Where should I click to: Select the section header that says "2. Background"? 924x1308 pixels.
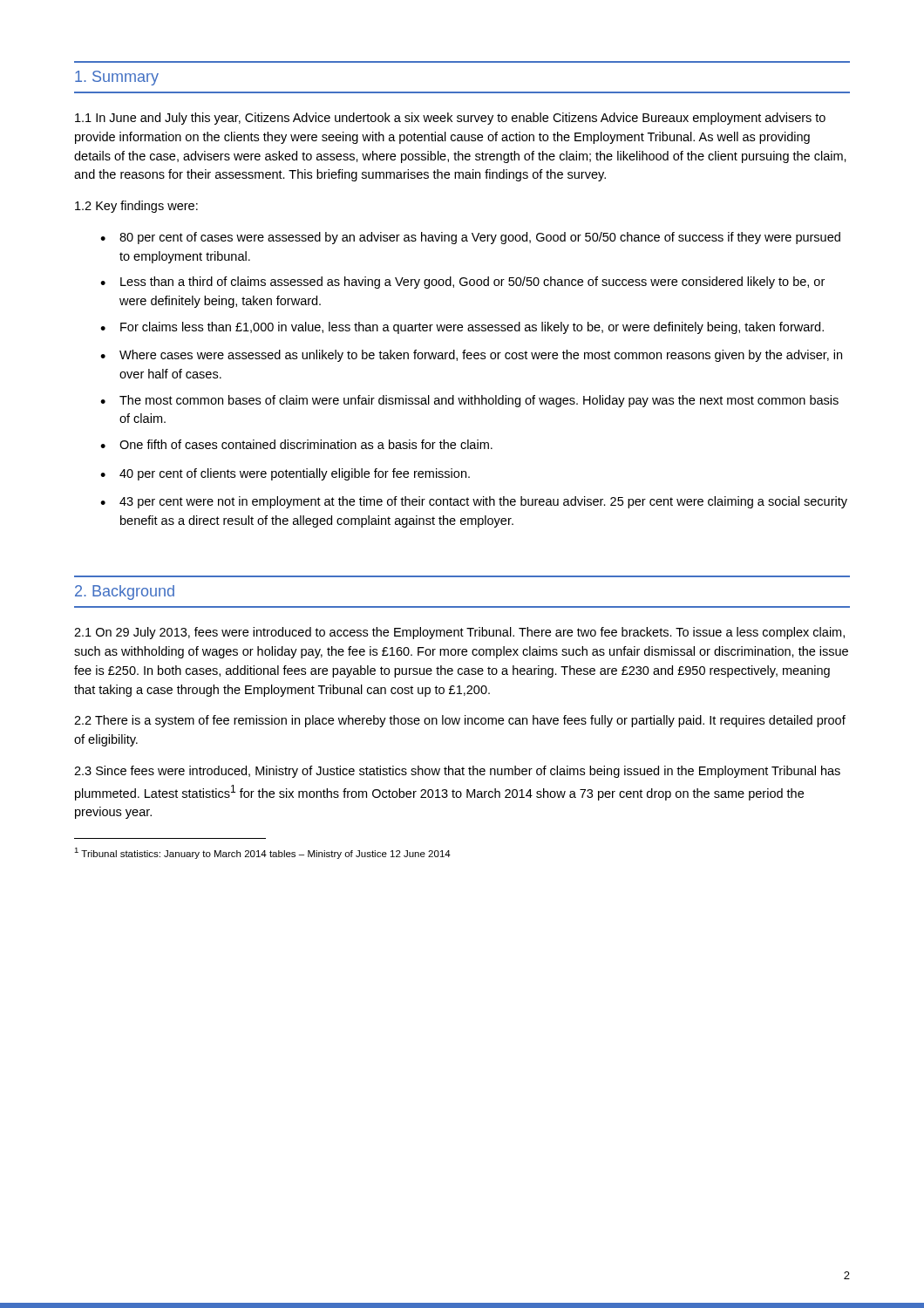coord(125,592)
